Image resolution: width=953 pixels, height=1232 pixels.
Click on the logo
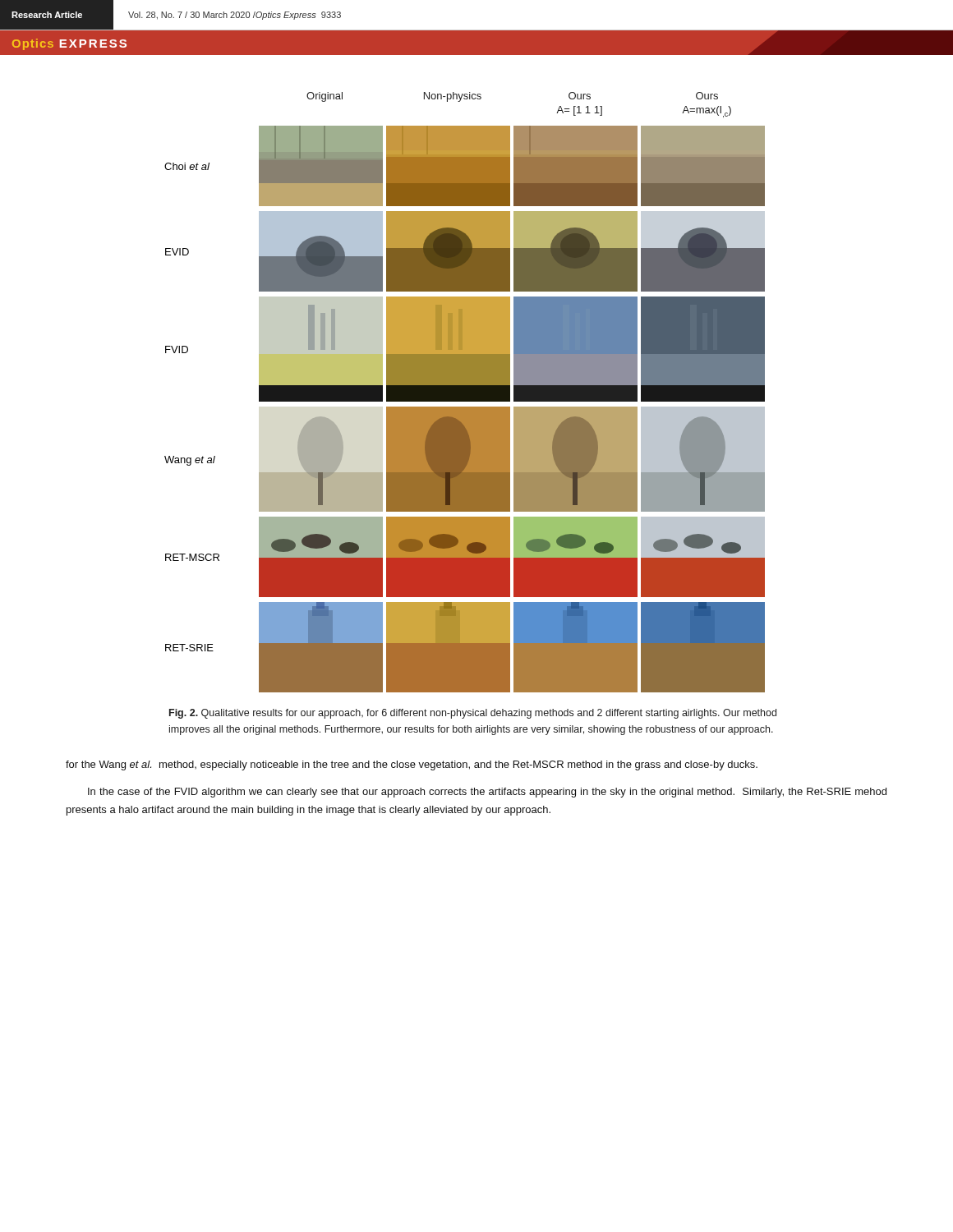point(476,43)
